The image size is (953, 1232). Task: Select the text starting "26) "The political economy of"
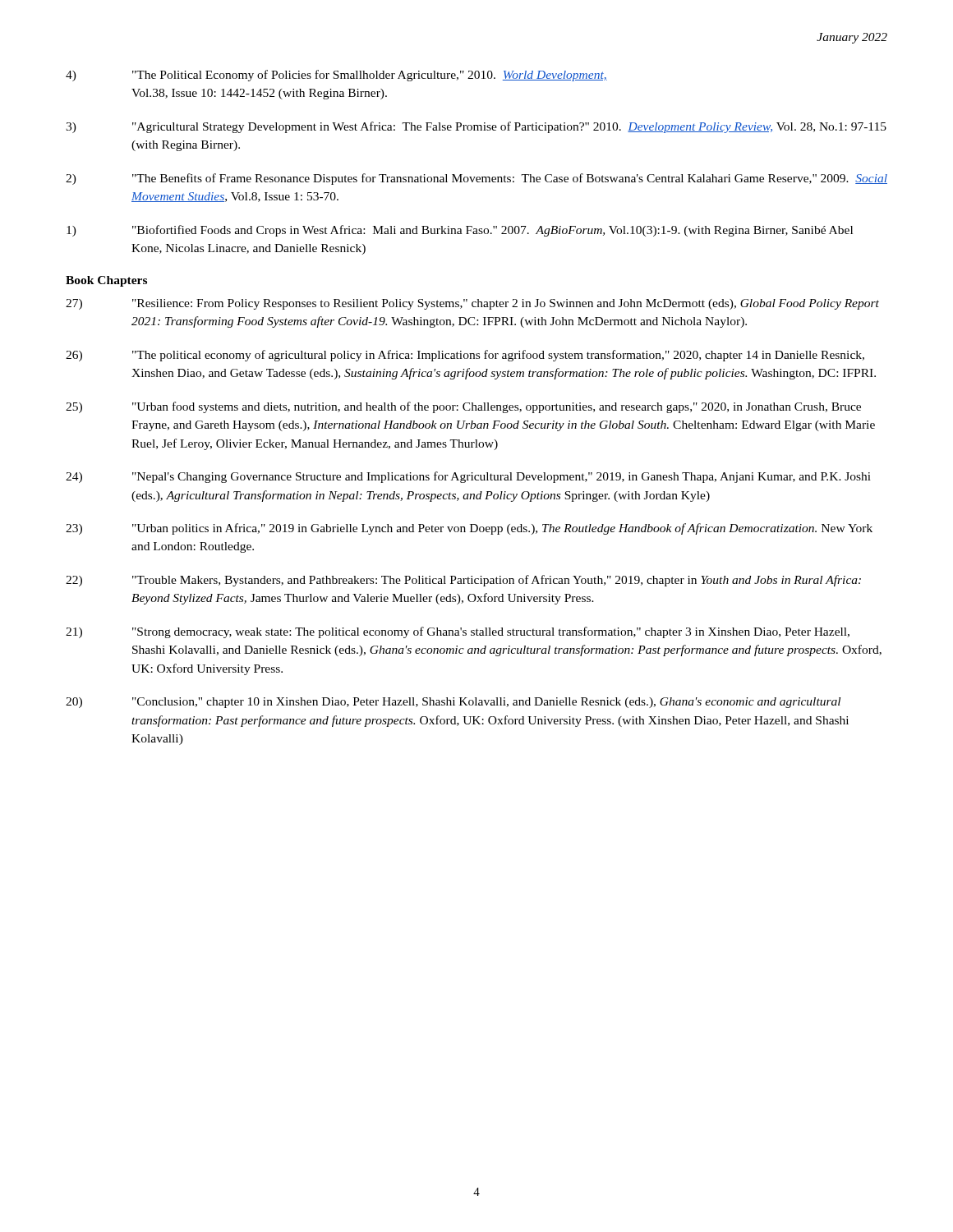476,364
